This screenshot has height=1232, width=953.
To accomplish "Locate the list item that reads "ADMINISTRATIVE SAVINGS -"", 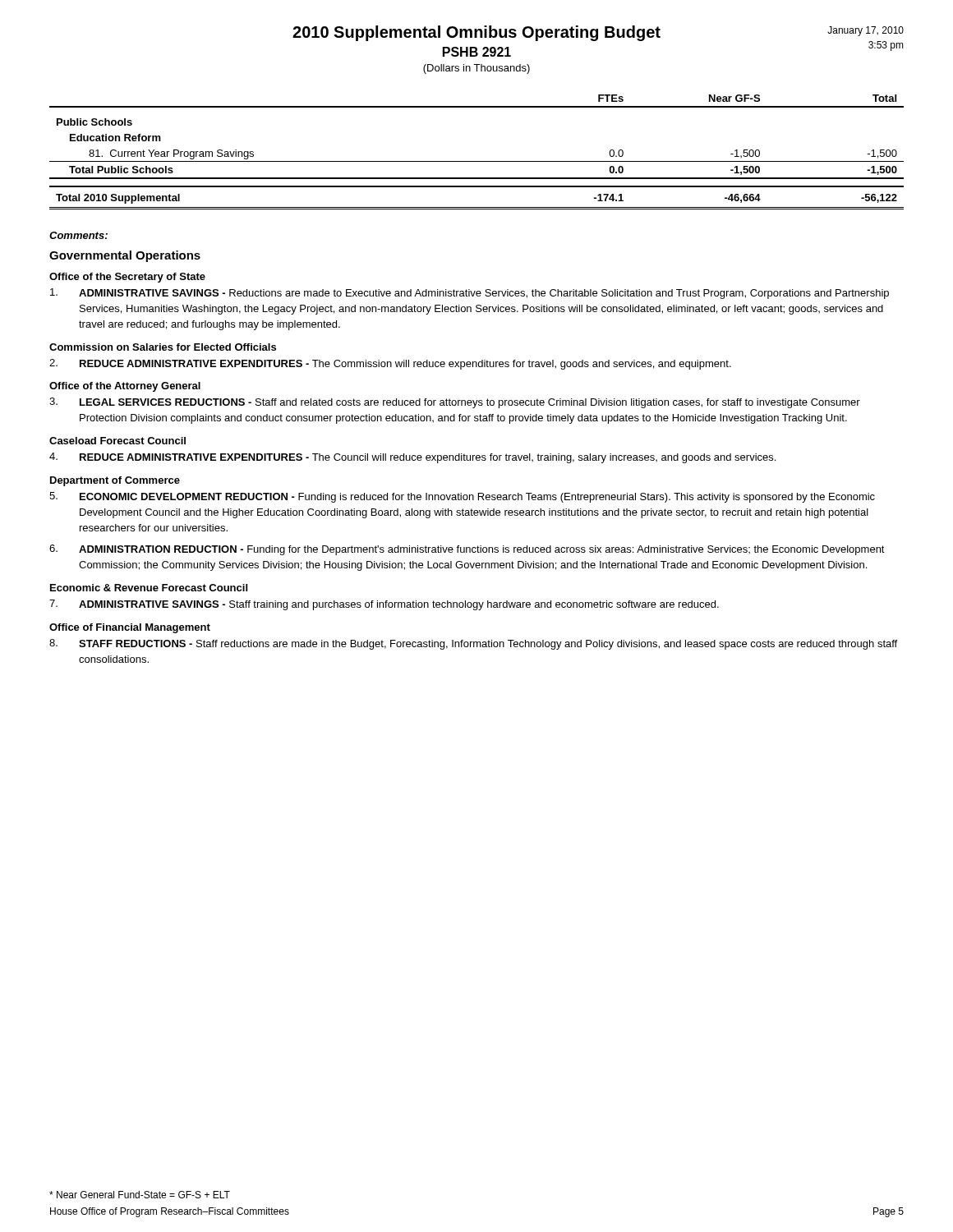I will (x=476, y=309).
